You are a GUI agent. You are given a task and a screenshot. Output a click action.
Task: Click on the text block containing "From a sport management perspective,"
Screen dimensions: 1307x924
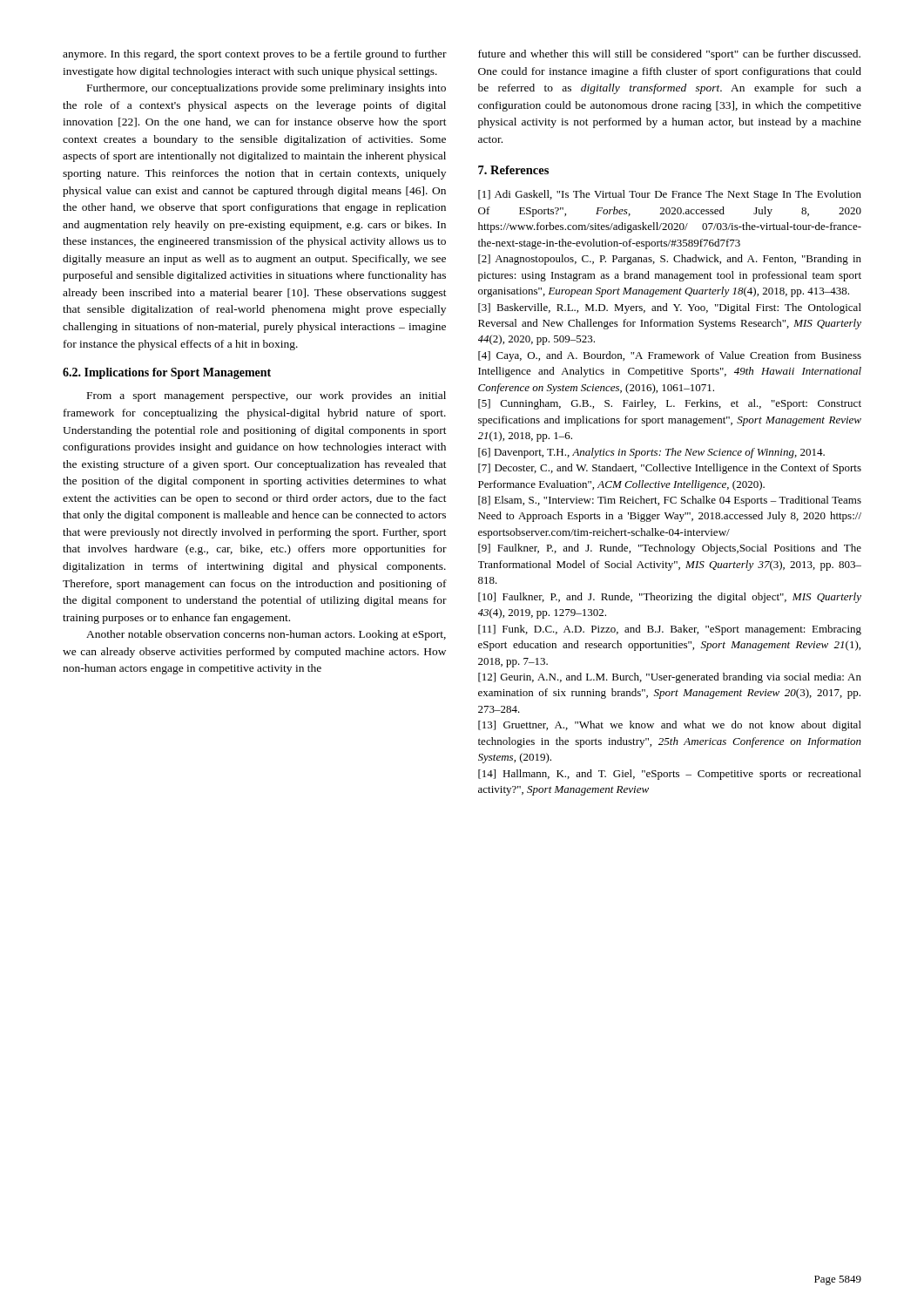tap(255, 532)
